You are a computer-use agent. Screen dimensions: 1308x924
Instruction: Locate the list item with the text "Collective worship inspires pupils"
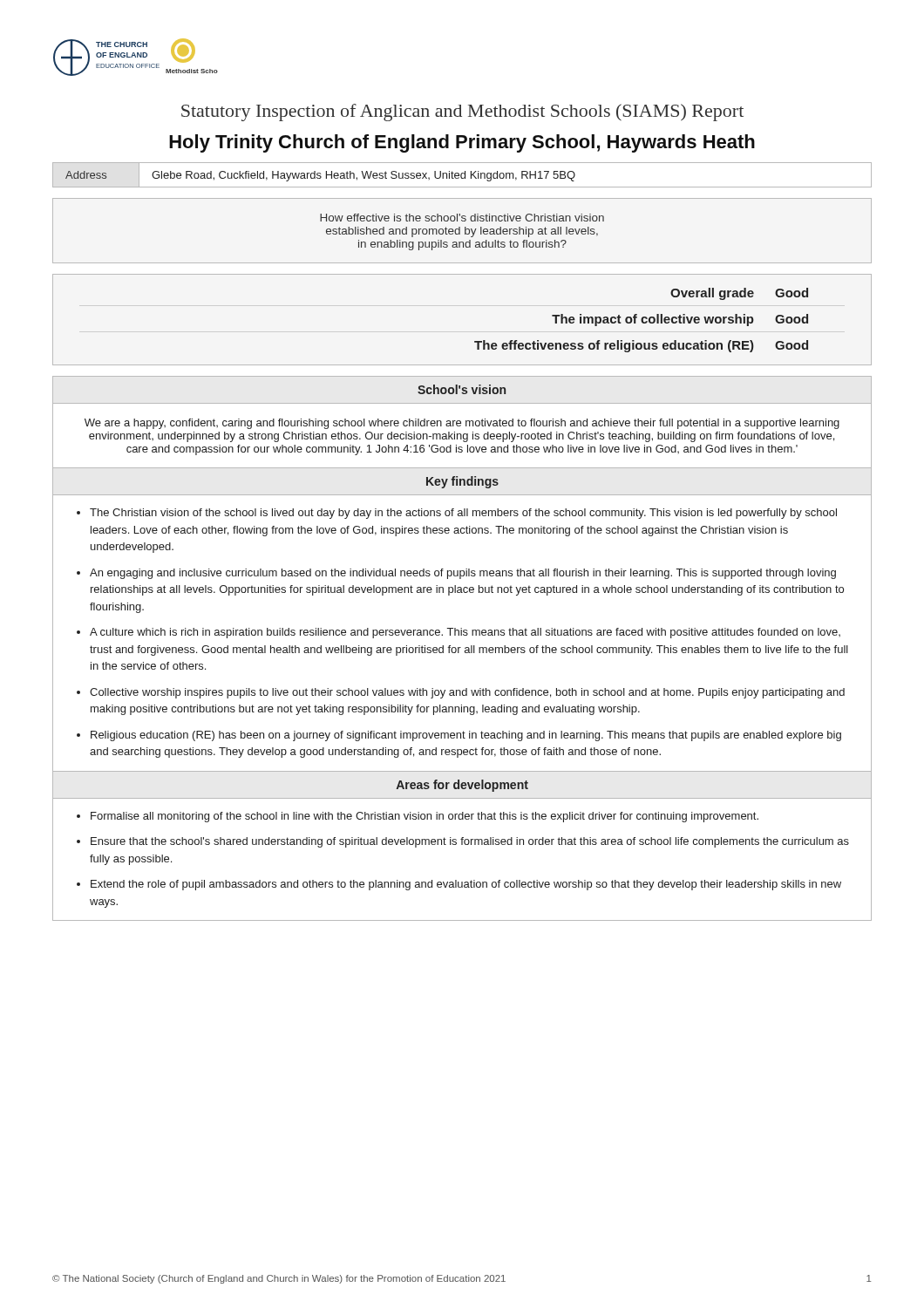coord(467,700)
